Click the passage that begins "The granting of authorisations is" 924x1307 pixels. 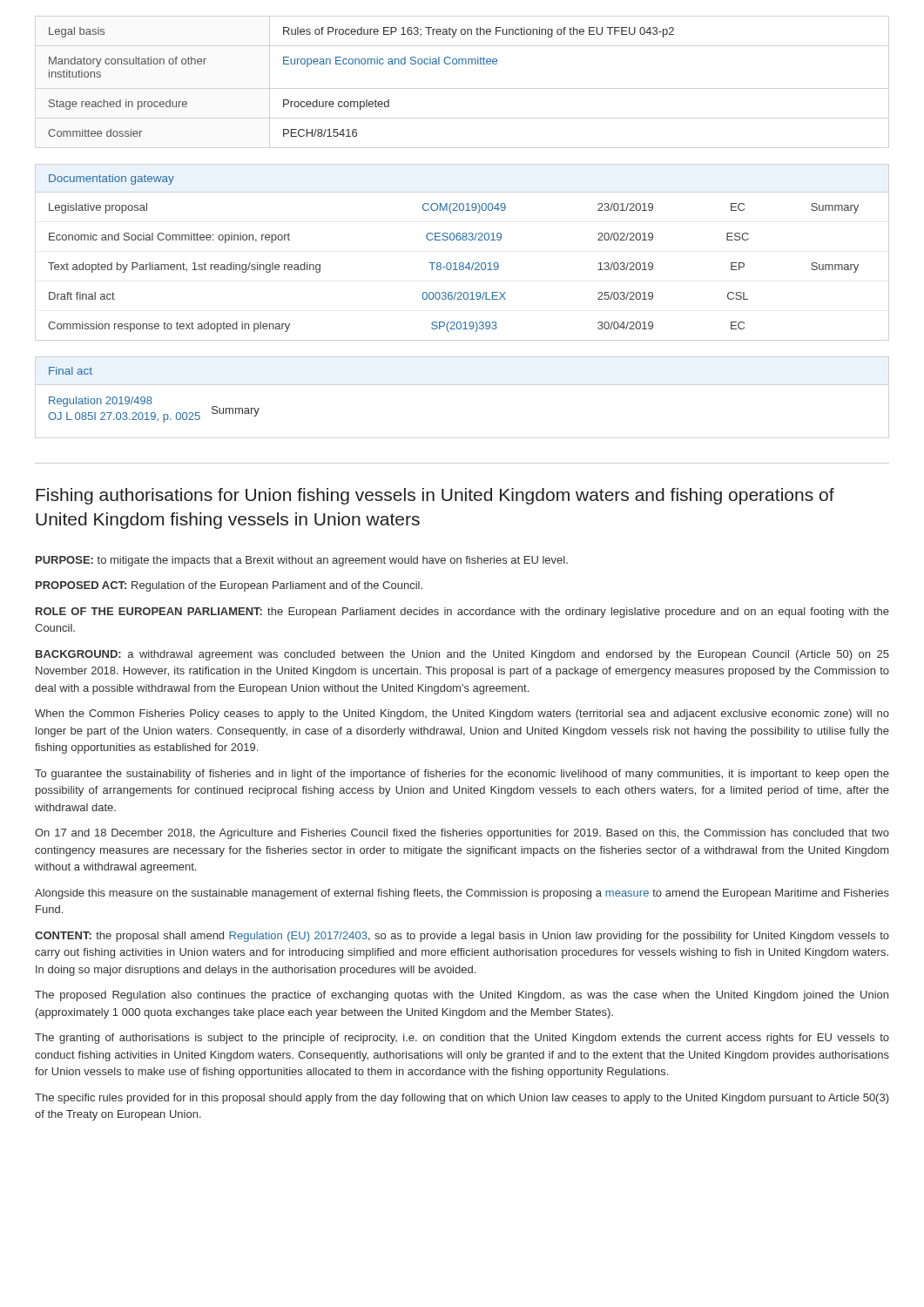[x=462, y=1054]
